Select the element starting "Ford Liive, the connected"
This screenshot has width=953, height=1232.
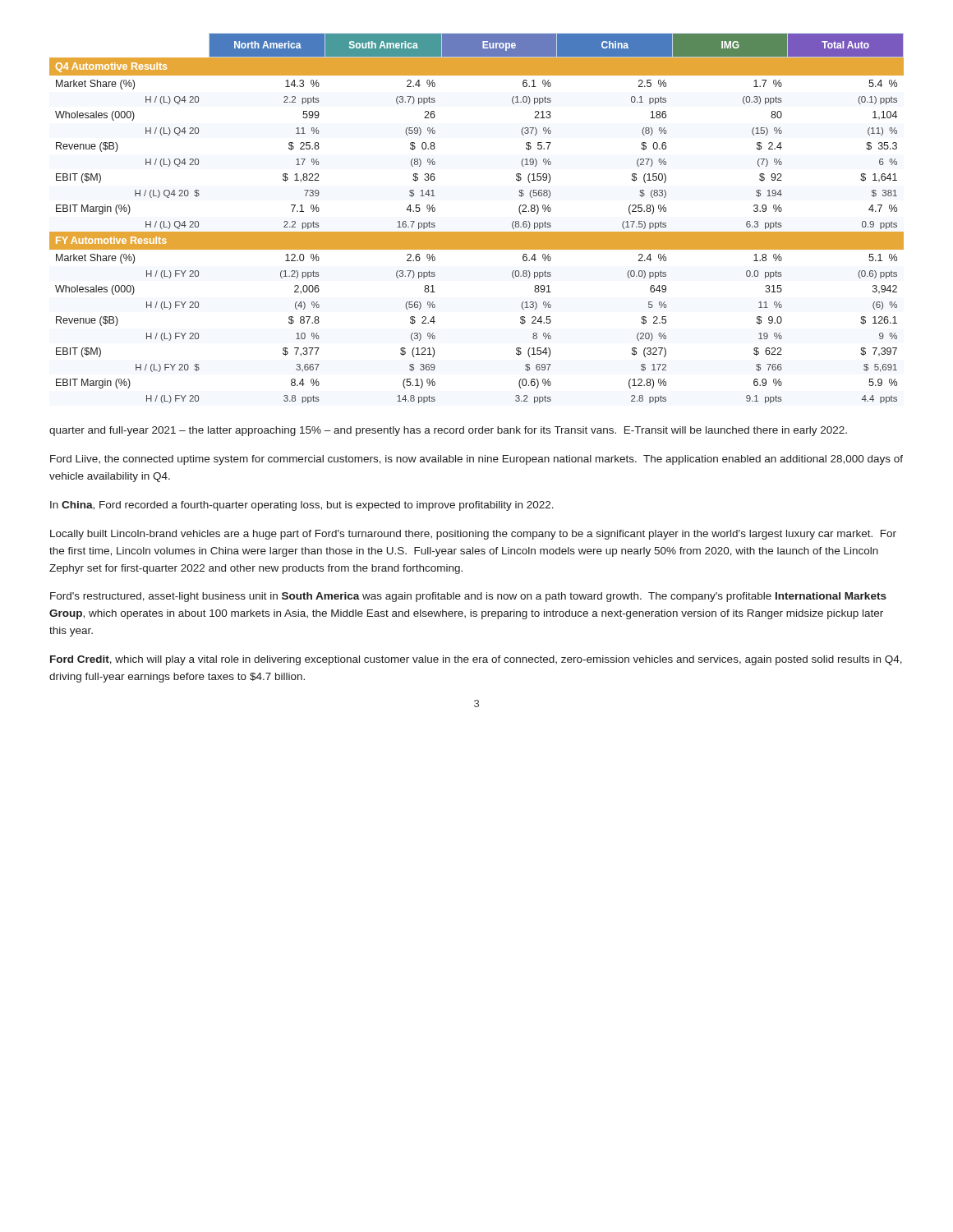coord(476,467)
